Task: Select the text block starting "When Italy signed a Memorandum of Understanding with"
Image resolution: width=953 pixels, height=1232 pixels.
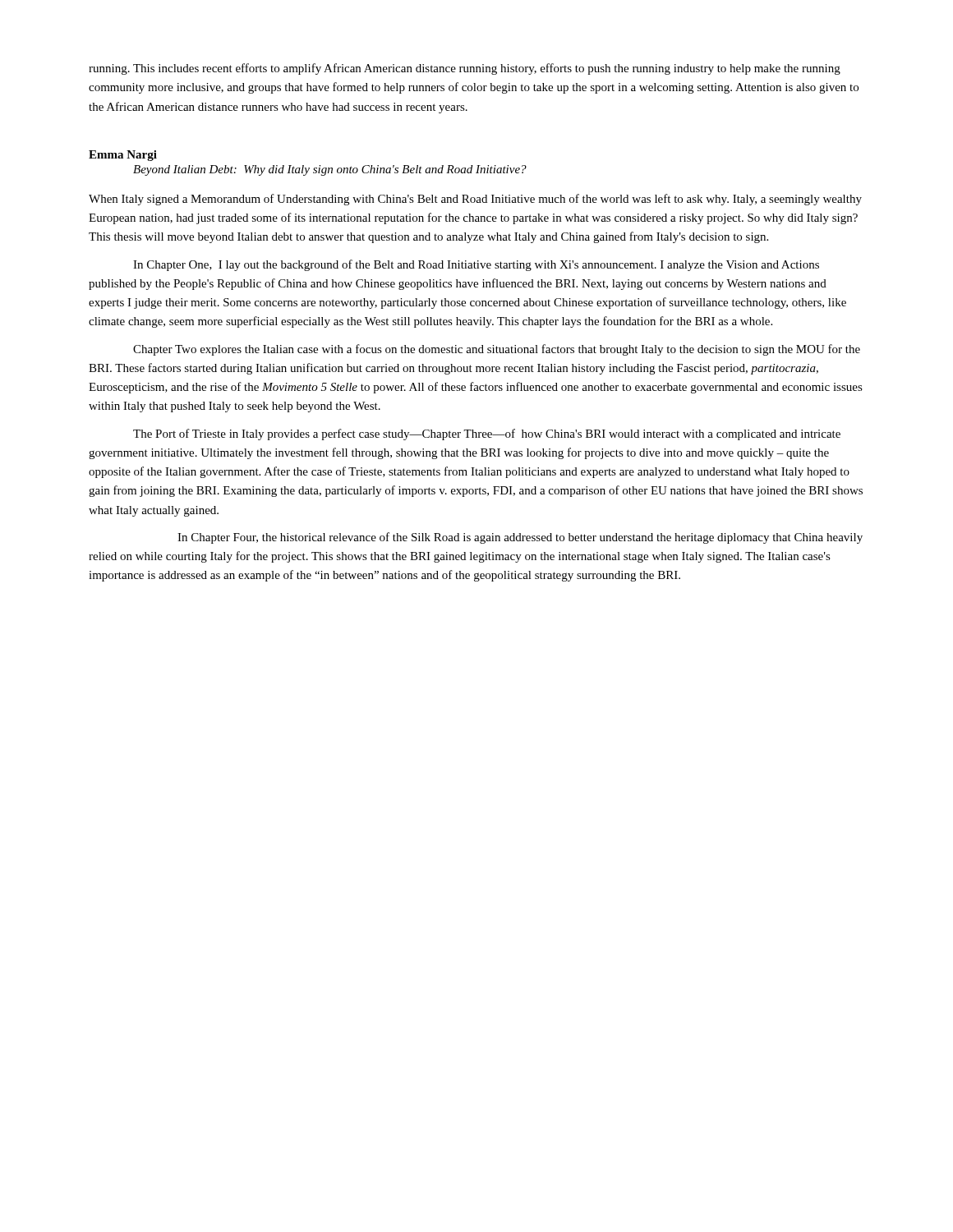Action: pos(475,218)
